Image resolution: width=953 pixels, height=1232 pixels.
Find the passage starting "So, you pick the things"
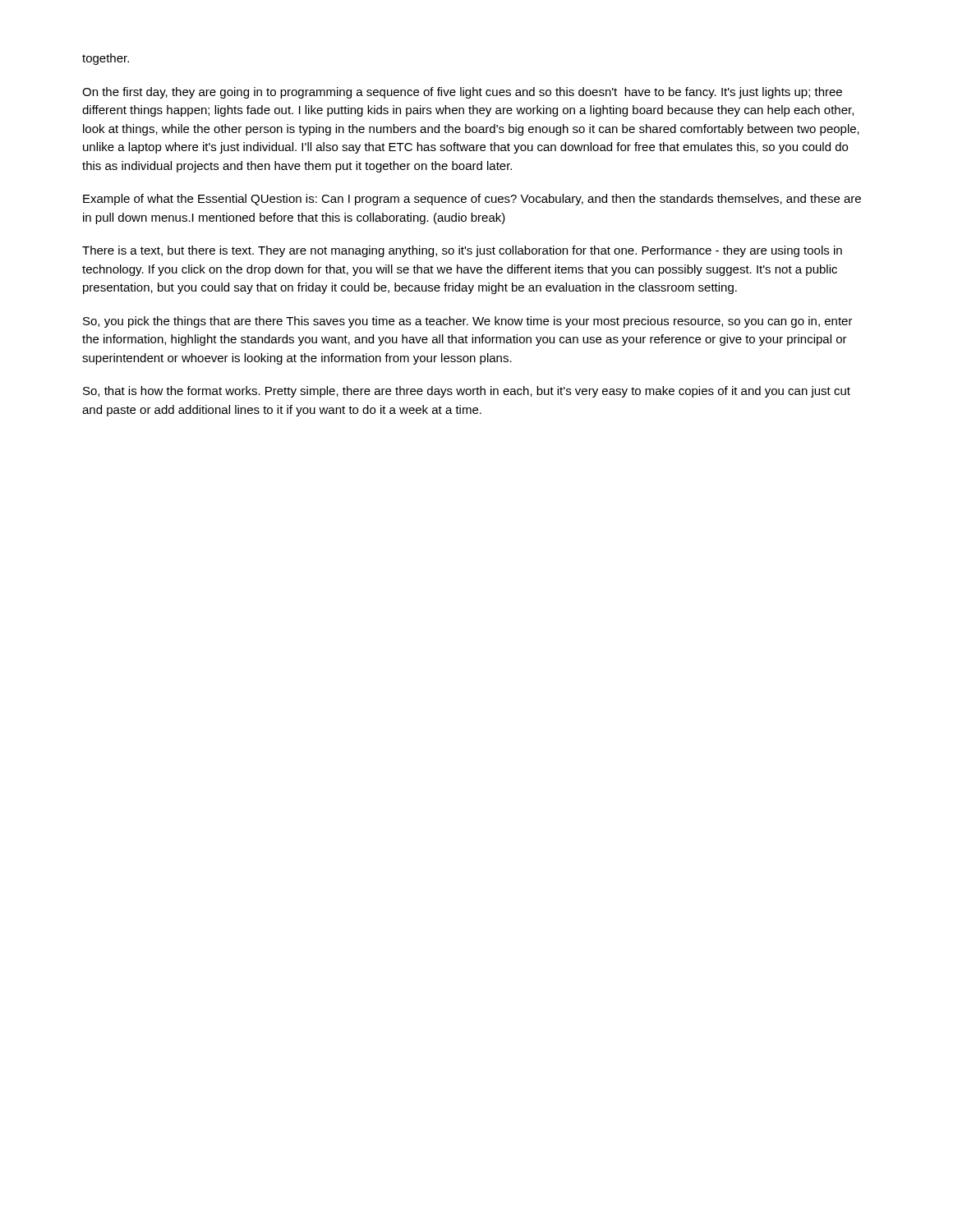pyautogui.click(x=467, y=339)
